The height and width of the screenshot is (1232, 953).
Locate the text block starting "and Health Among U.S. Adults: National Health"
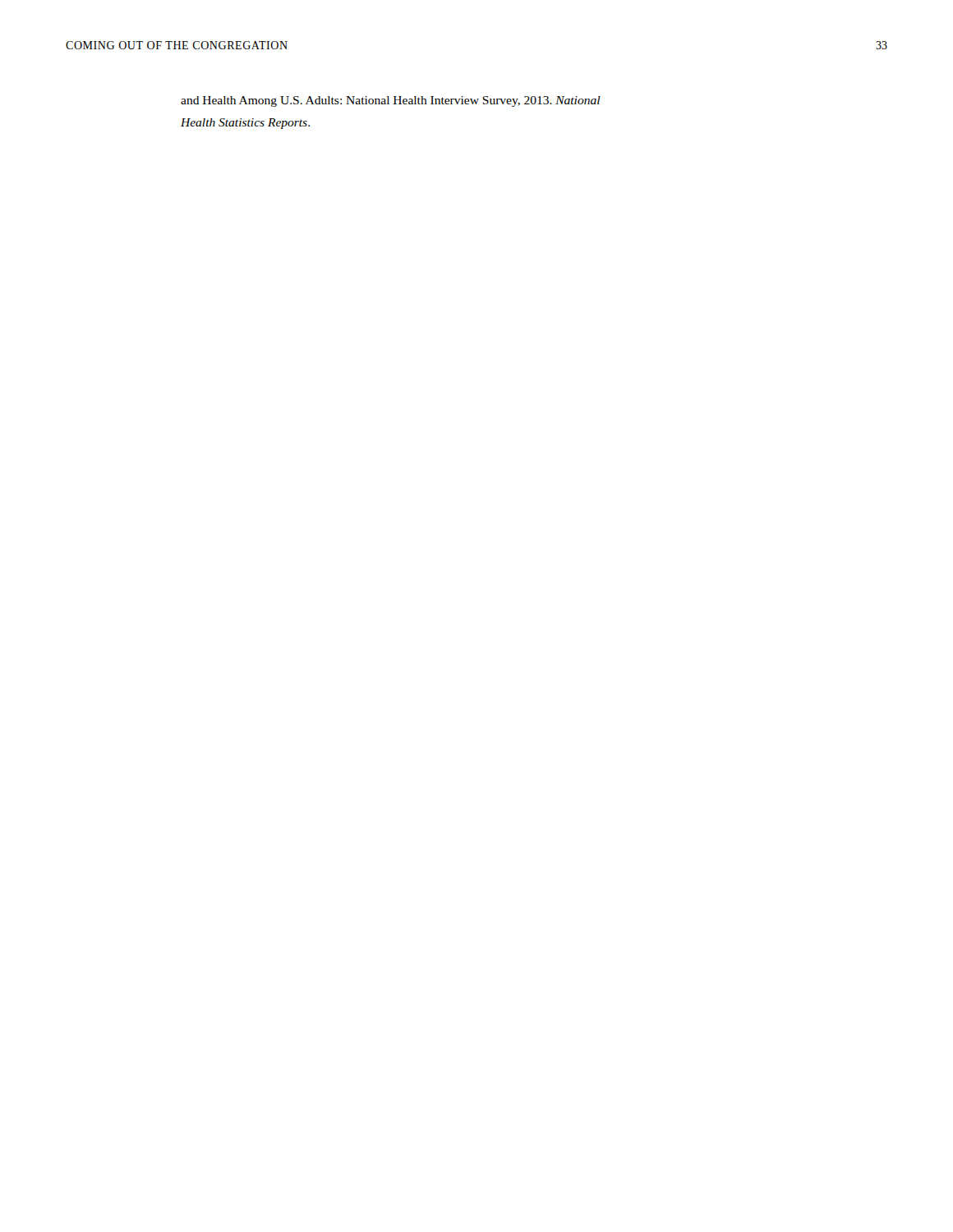[390, 111]
